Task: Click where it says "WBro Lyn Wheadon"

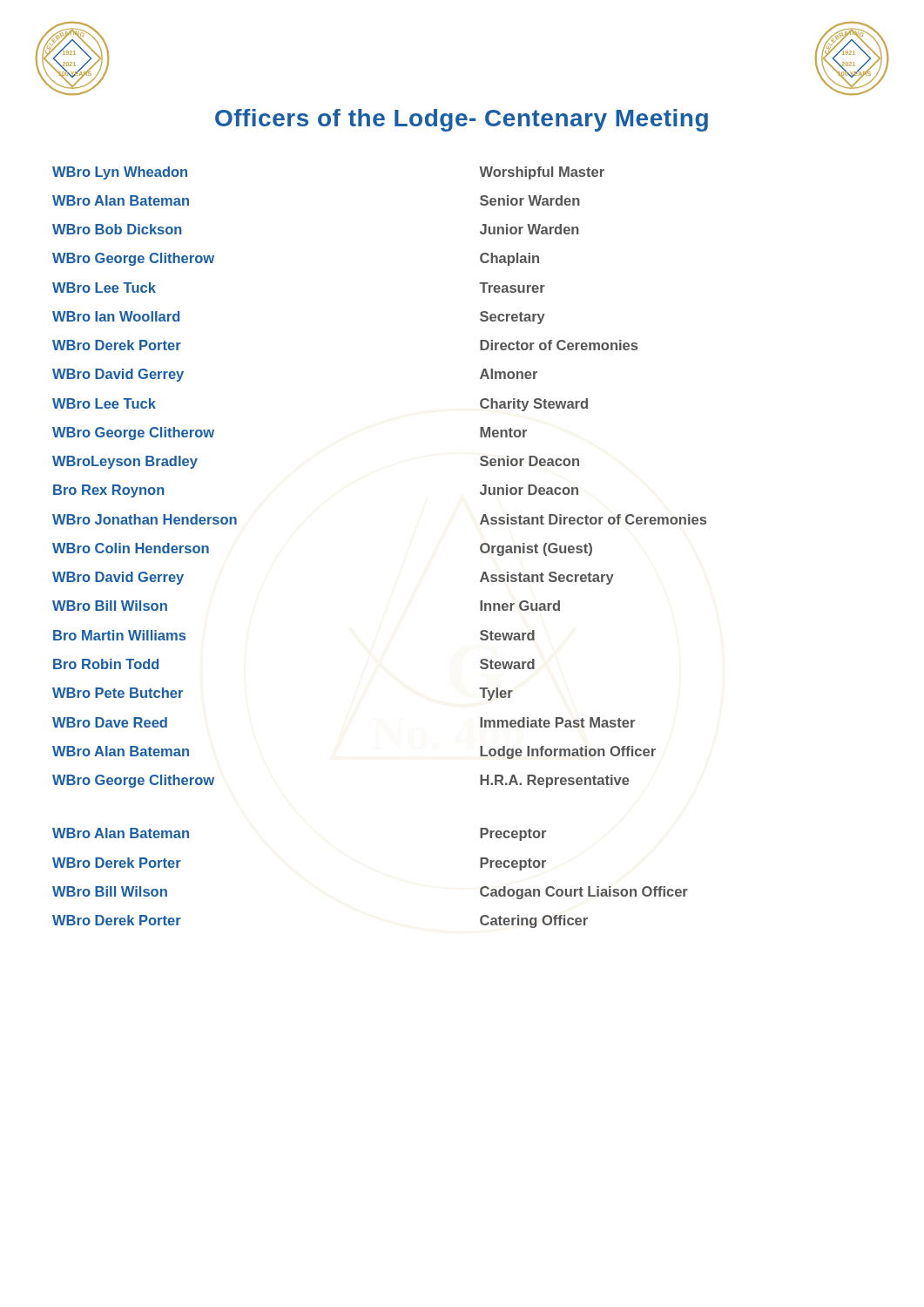Action: (x=120, y=171)
